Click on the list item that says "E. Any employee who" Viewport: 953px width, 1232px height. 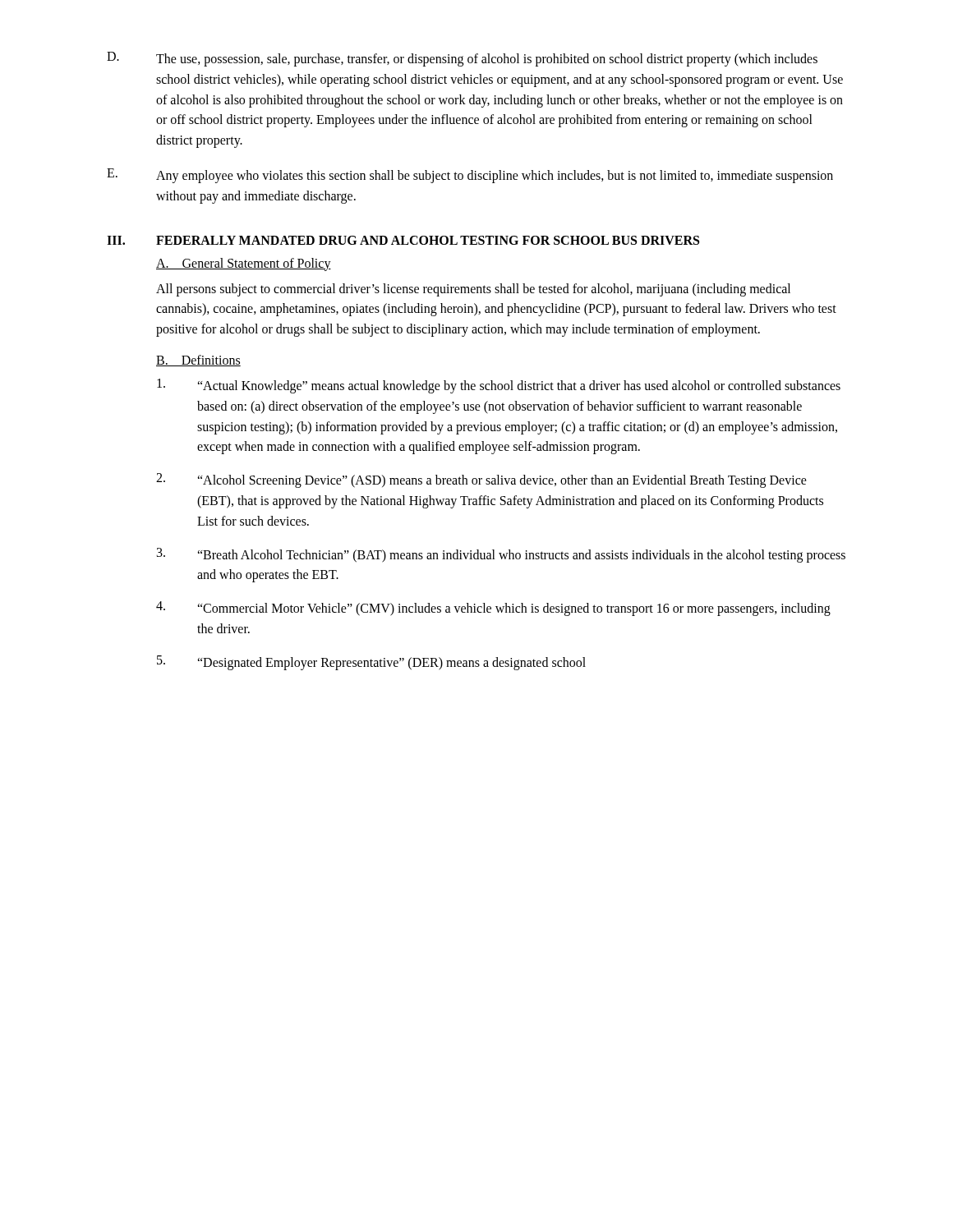(x=476, y=186)
